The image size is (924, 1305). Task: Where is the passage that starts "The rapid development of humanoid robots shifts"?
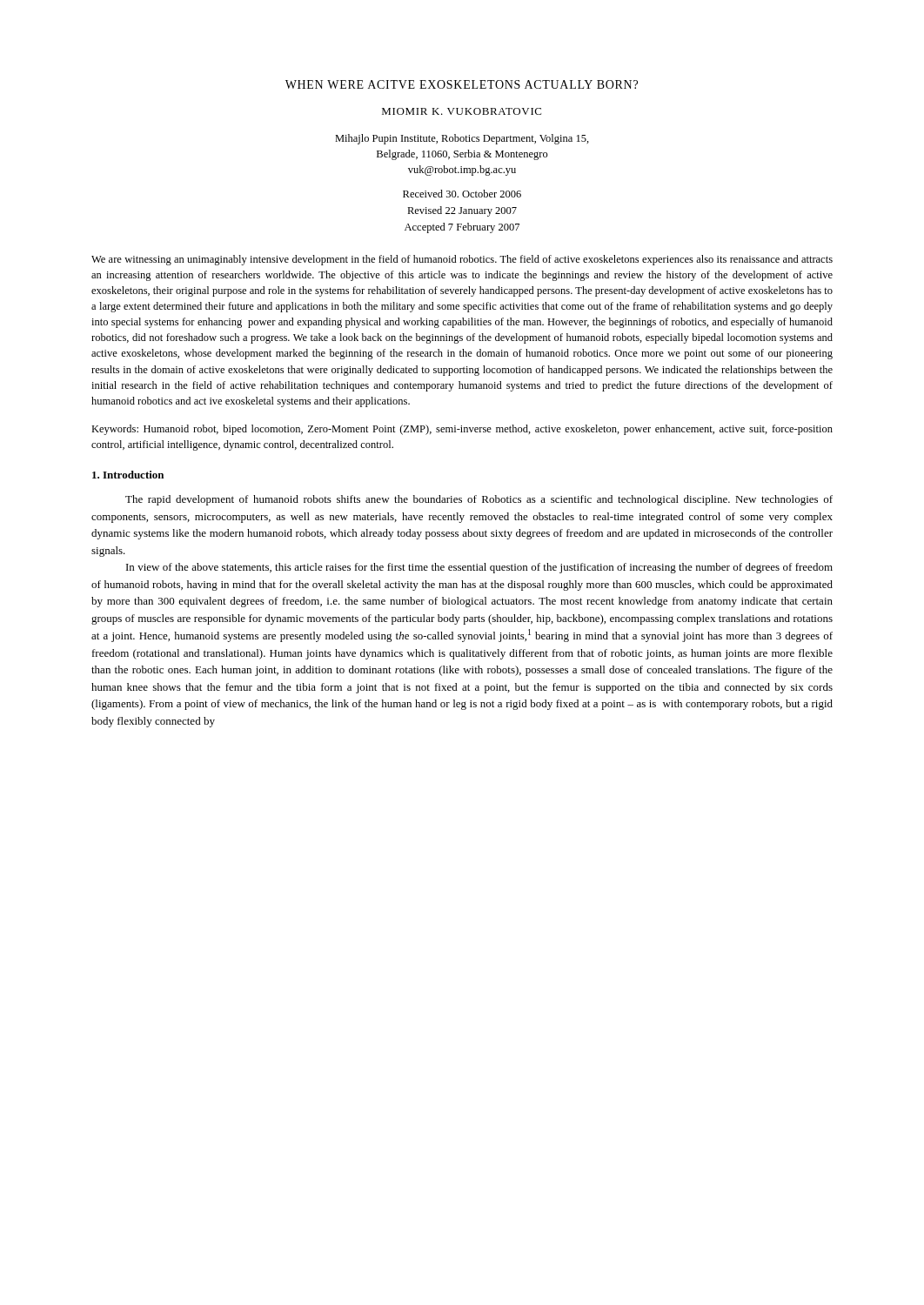[462, 610]
